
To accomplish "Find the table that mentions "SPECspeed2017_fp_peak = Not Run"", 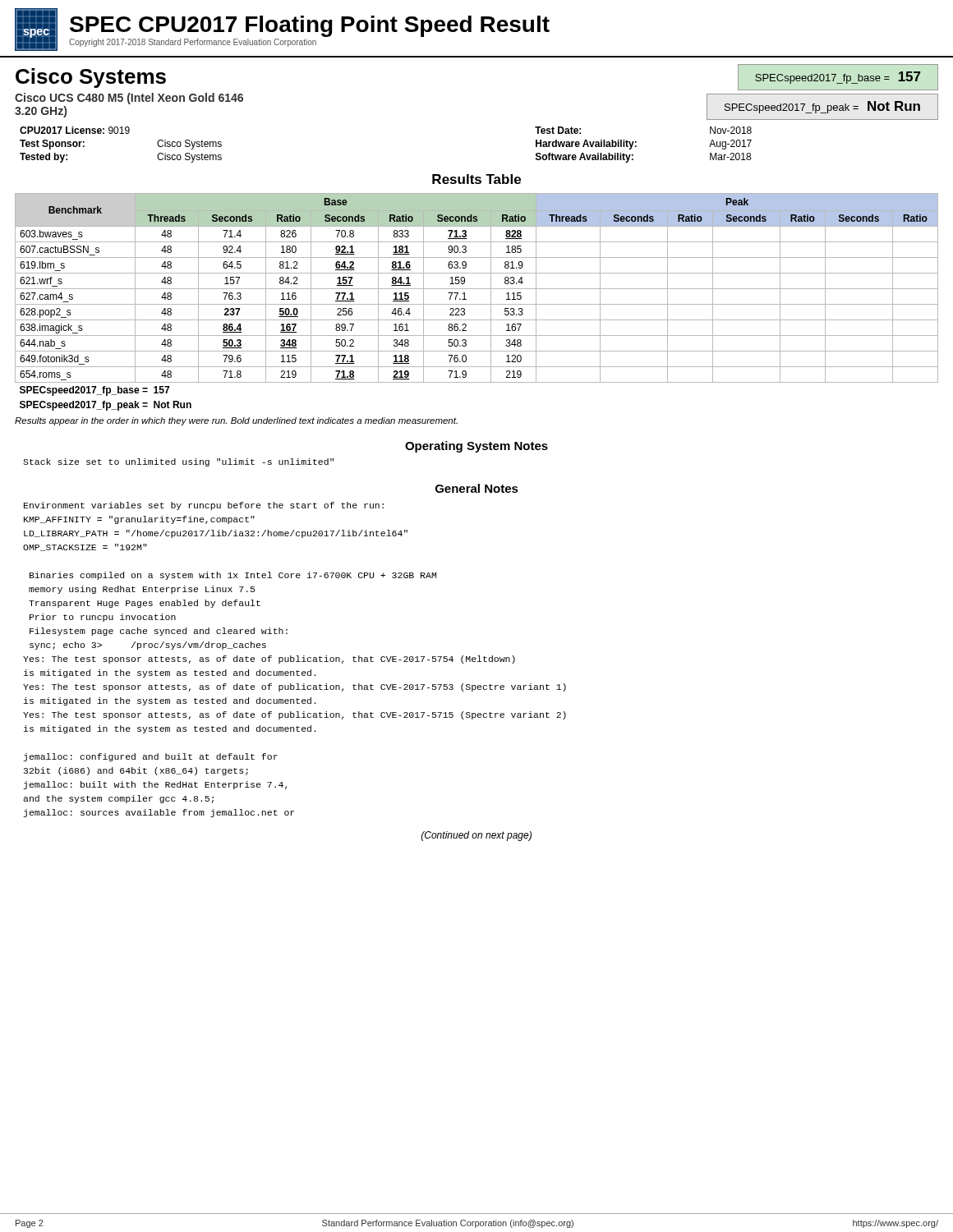I will coord(476,303).
